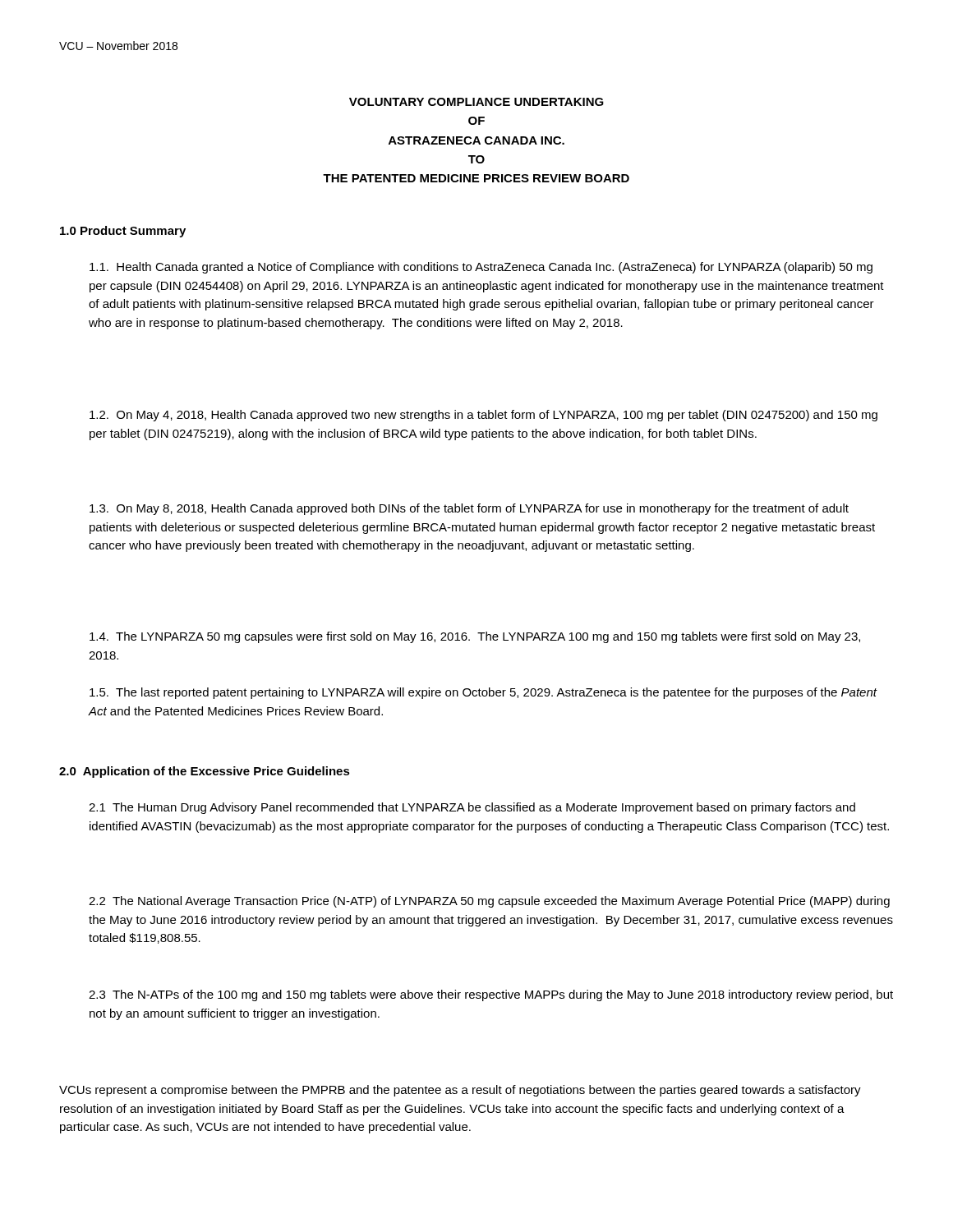This screenshot has width=953, height=1232.
Task: Click on the section header with the text "2.0 Application of the"
Action: (x=204, y=771)
